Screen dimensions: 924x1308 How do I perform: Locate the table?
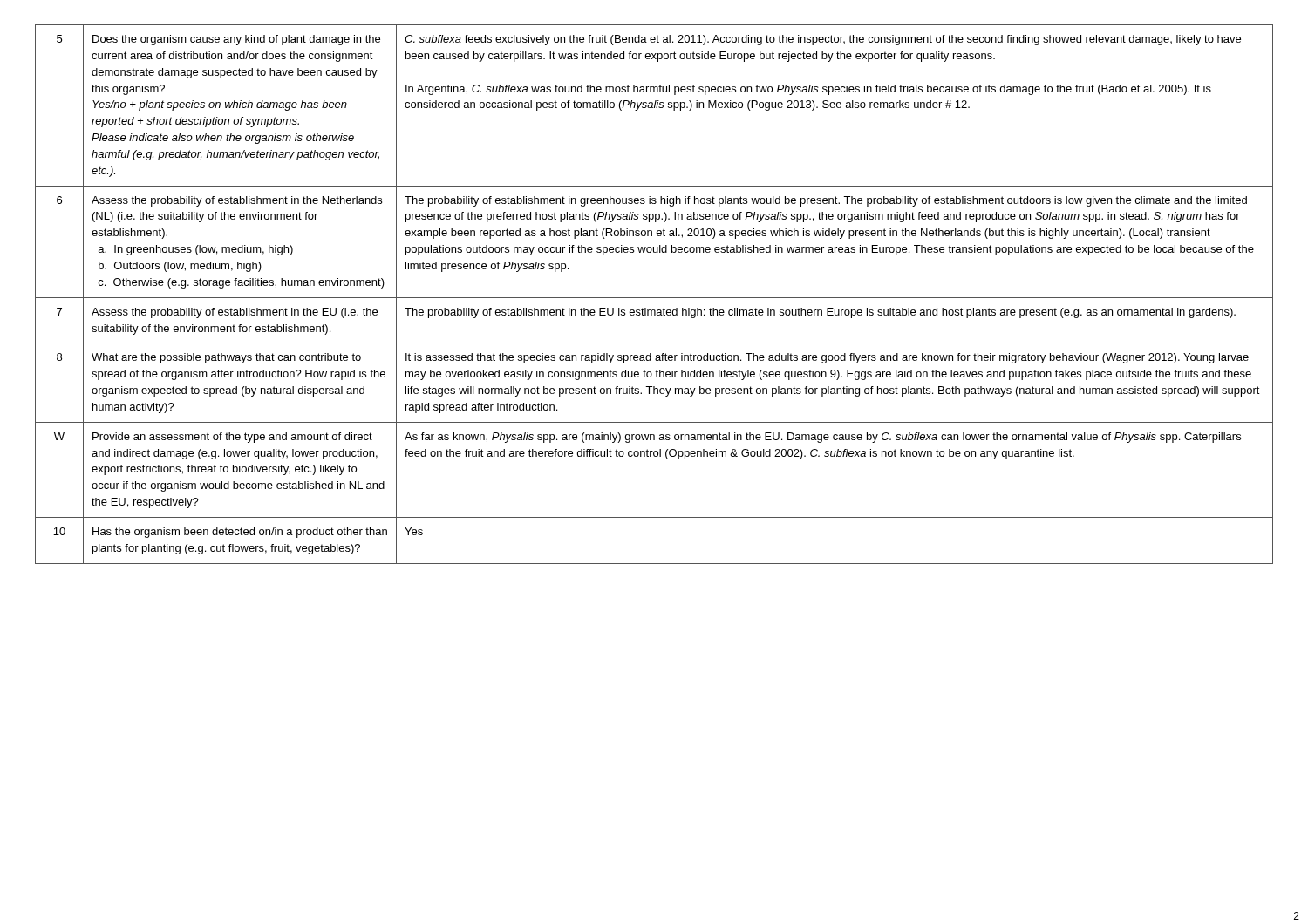point(654,294)
